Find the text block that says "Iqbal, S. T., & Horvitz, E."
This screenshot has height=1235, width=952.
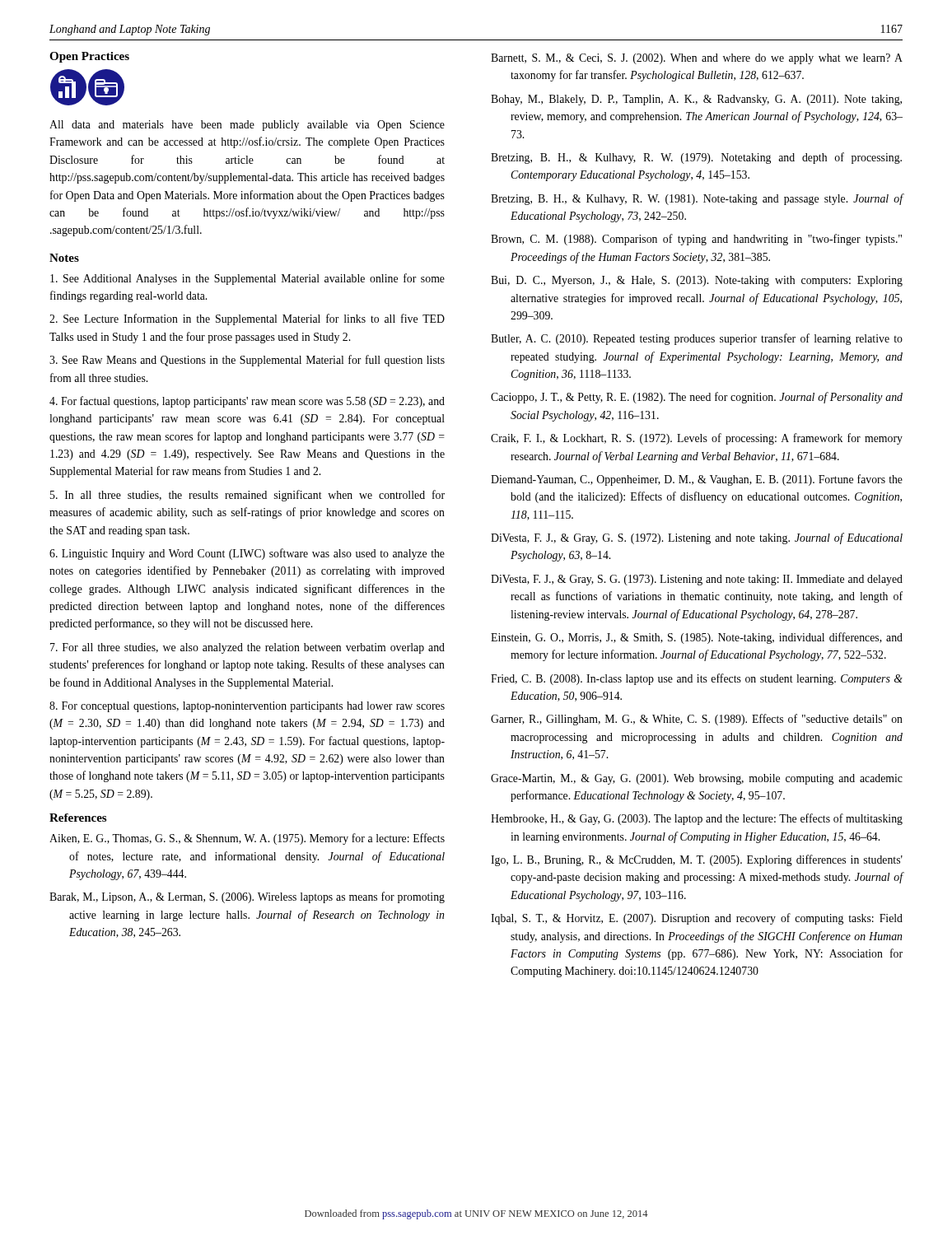point(697,945)
